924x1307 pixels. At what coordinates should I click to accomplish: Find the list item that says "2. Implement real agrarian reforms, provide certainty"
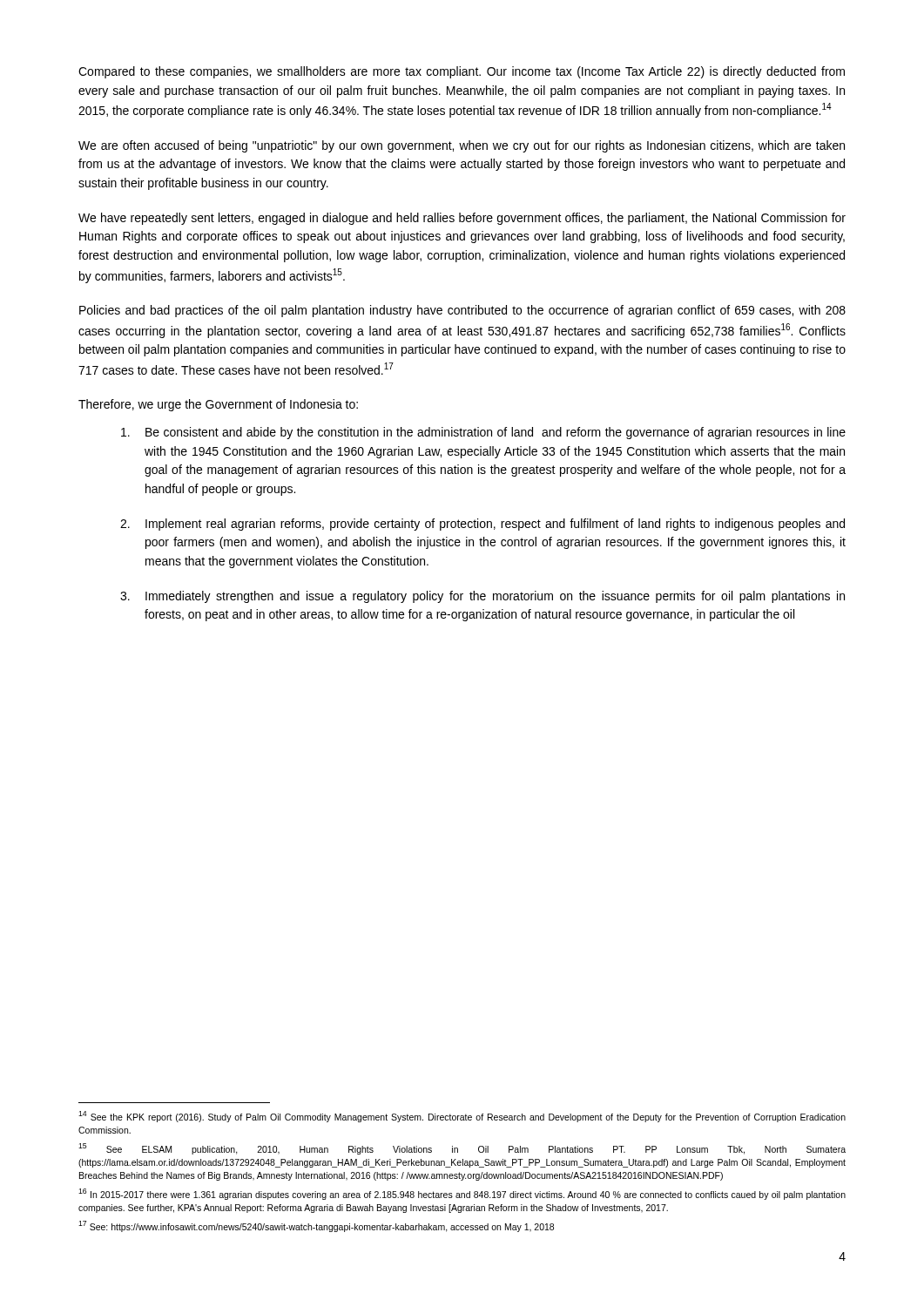pyautogui.click(x=483, y=543)
